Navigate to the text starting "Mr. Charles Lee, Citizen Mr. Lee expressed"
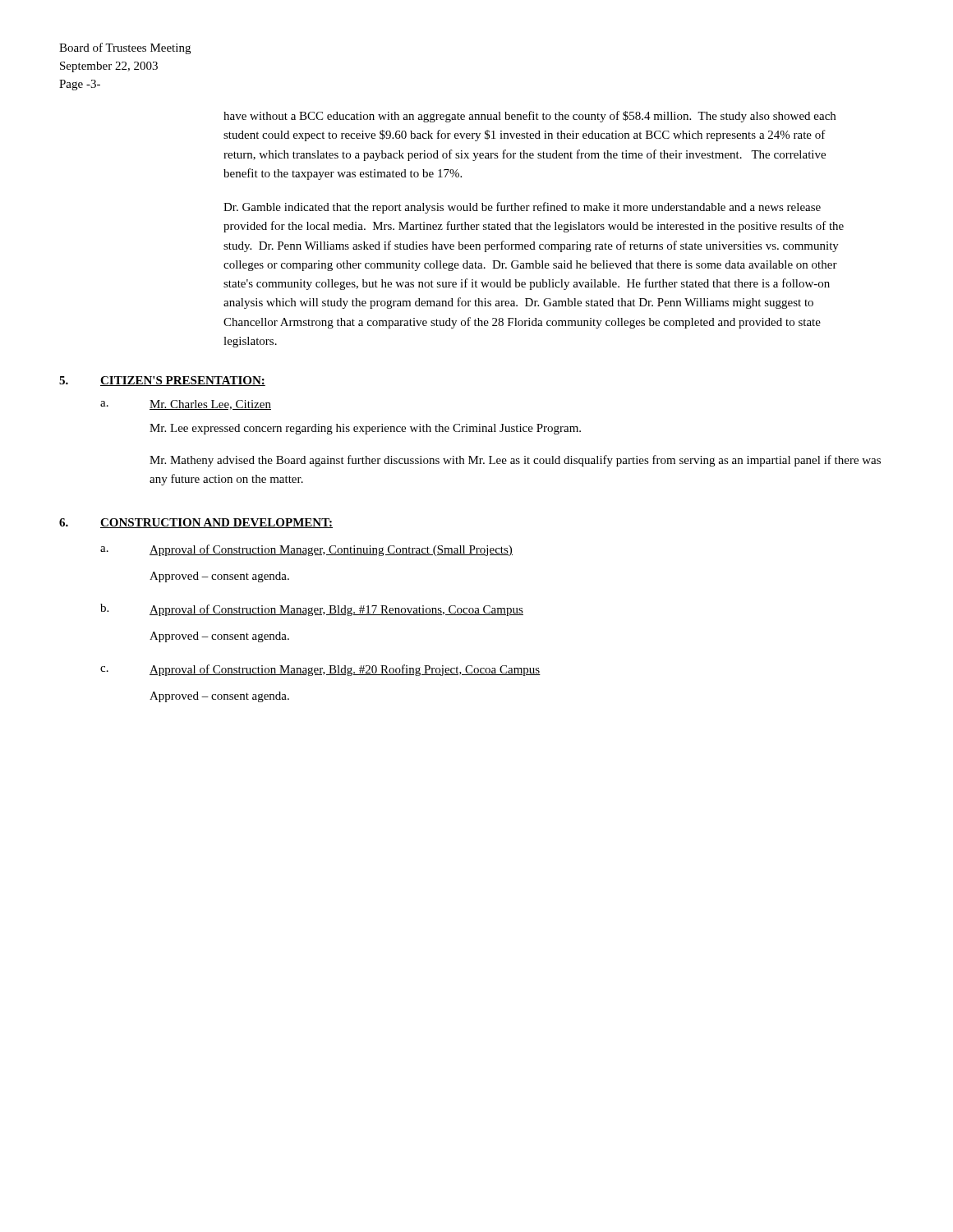The image size is (953, 1232). (x=522, y=442)
